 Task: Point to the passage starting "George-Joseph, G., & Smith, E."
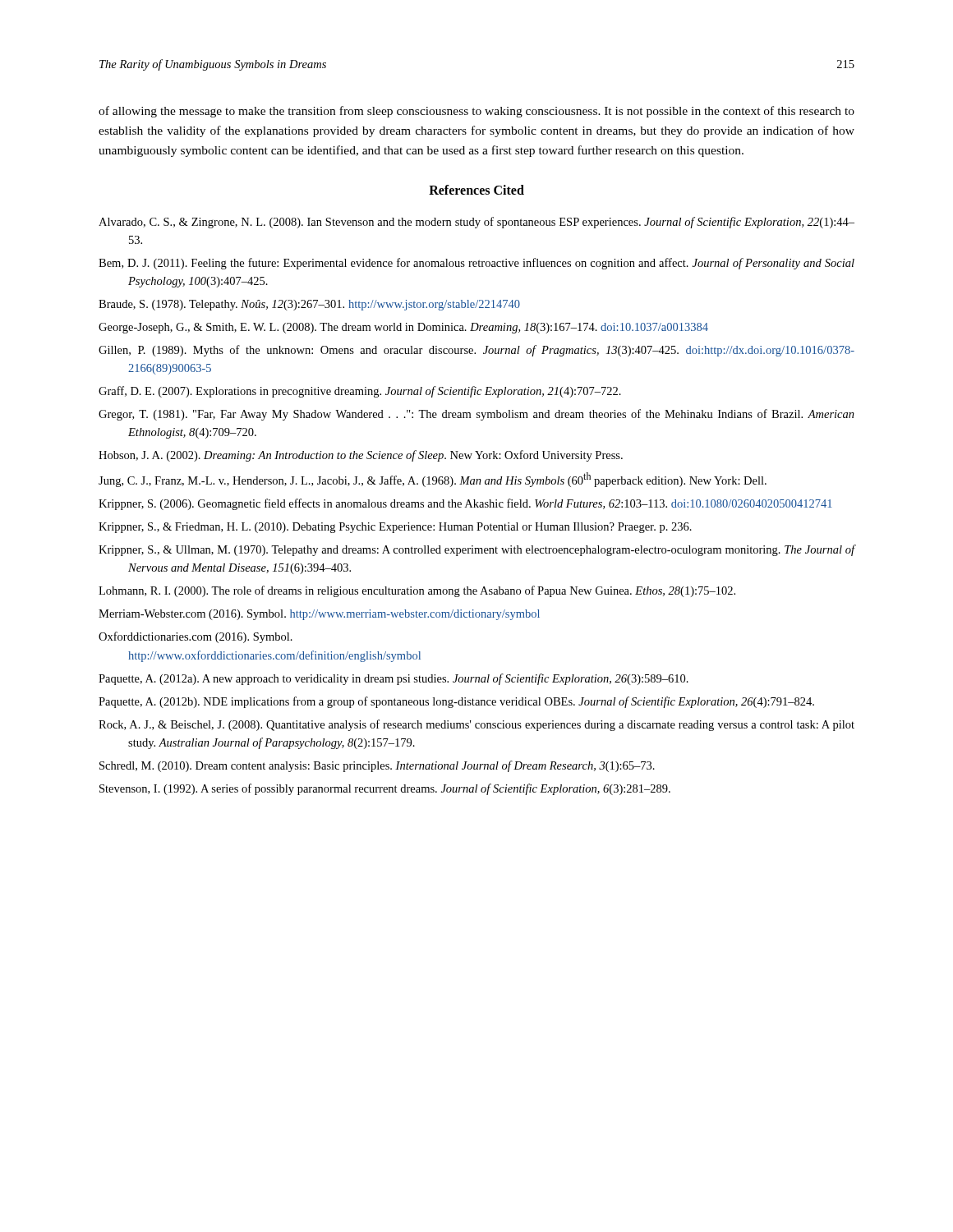(x=403, y=327)
